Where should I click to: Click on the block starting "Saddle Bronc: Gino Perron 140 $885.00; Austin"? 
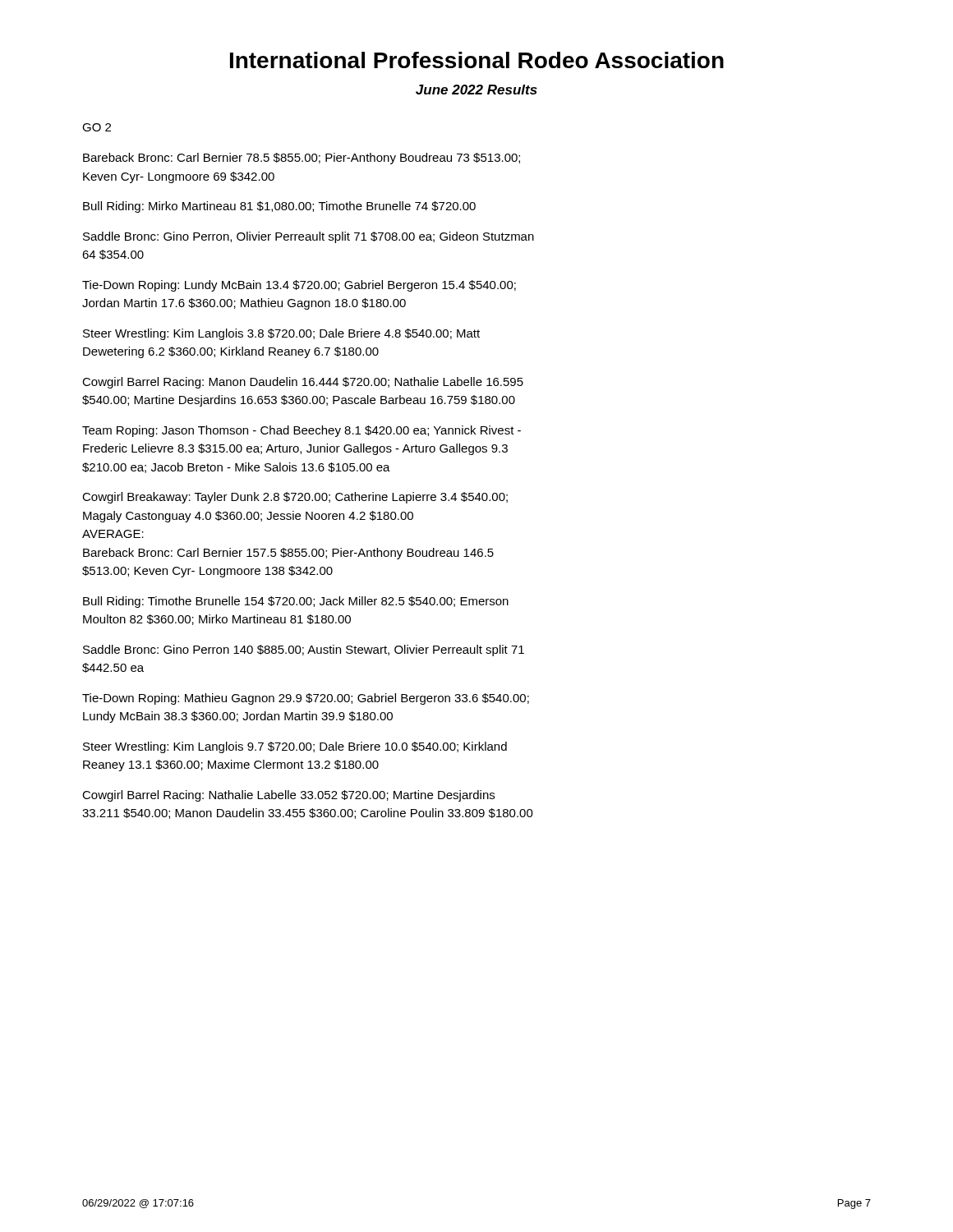pyautogui.click(x=303, y=658)
